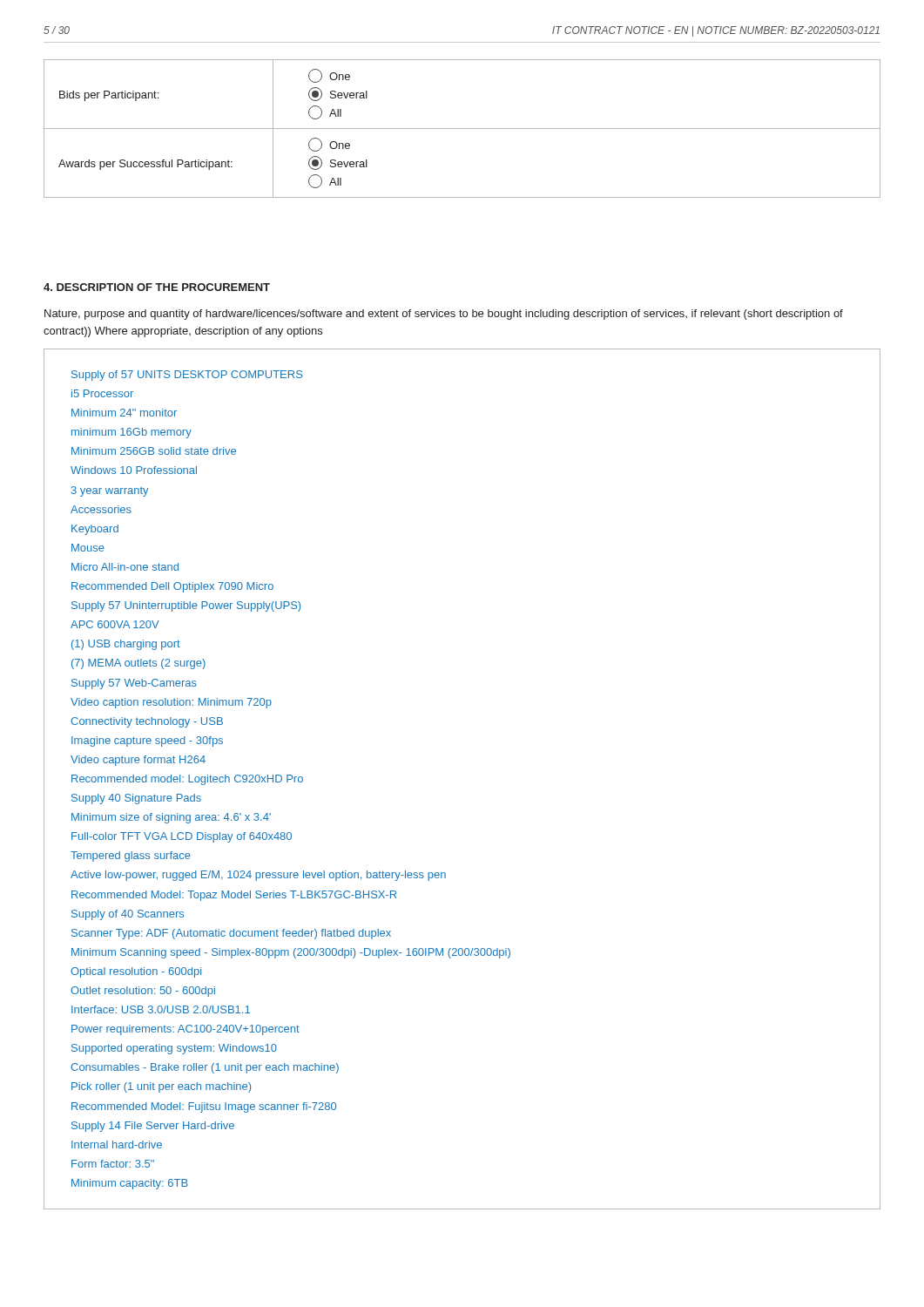Click on the list item that says "Minimum size of signing area: 4.6' x"

coord(171,817)
